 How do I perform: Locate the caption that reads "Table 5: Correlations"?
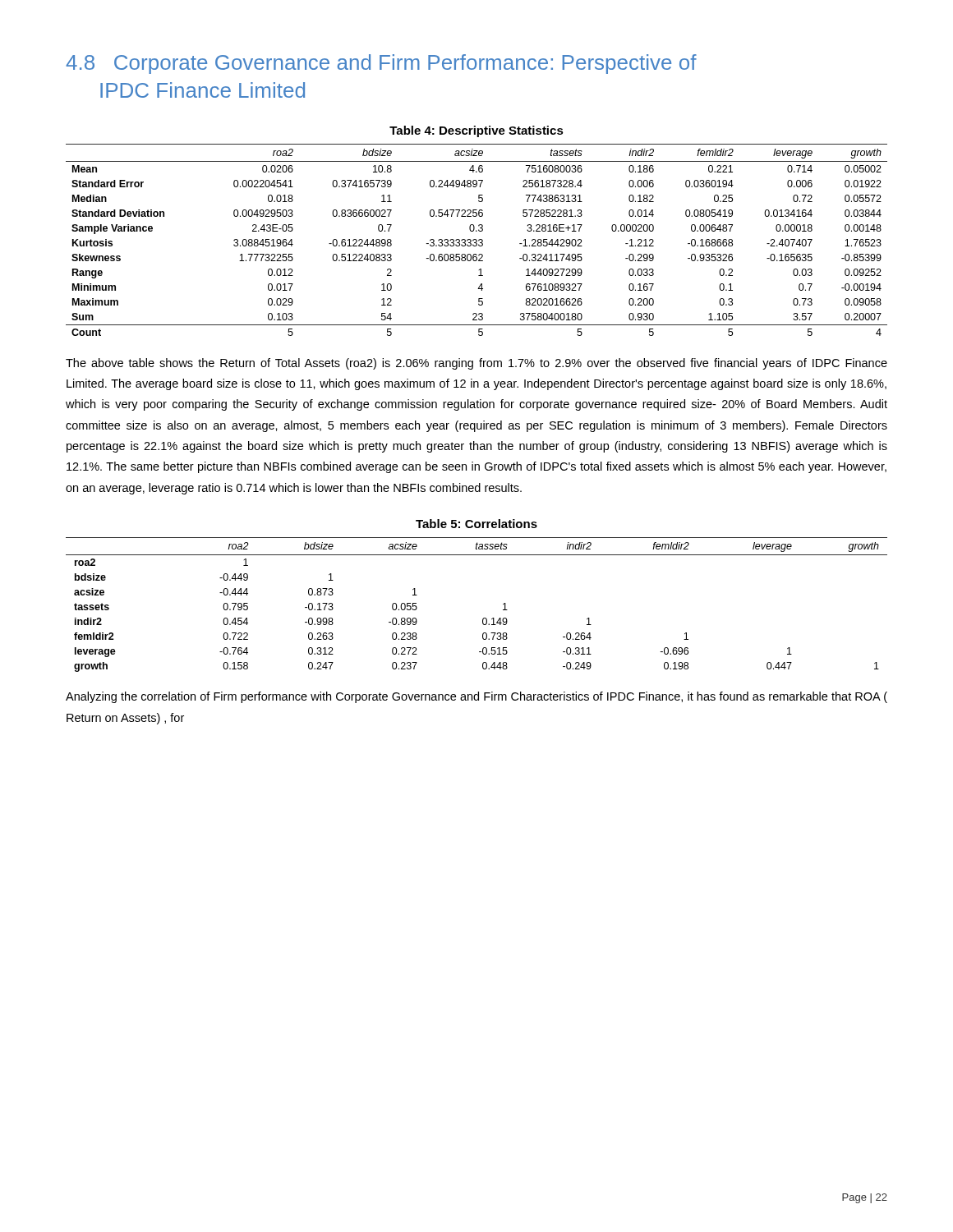(476, 524)
